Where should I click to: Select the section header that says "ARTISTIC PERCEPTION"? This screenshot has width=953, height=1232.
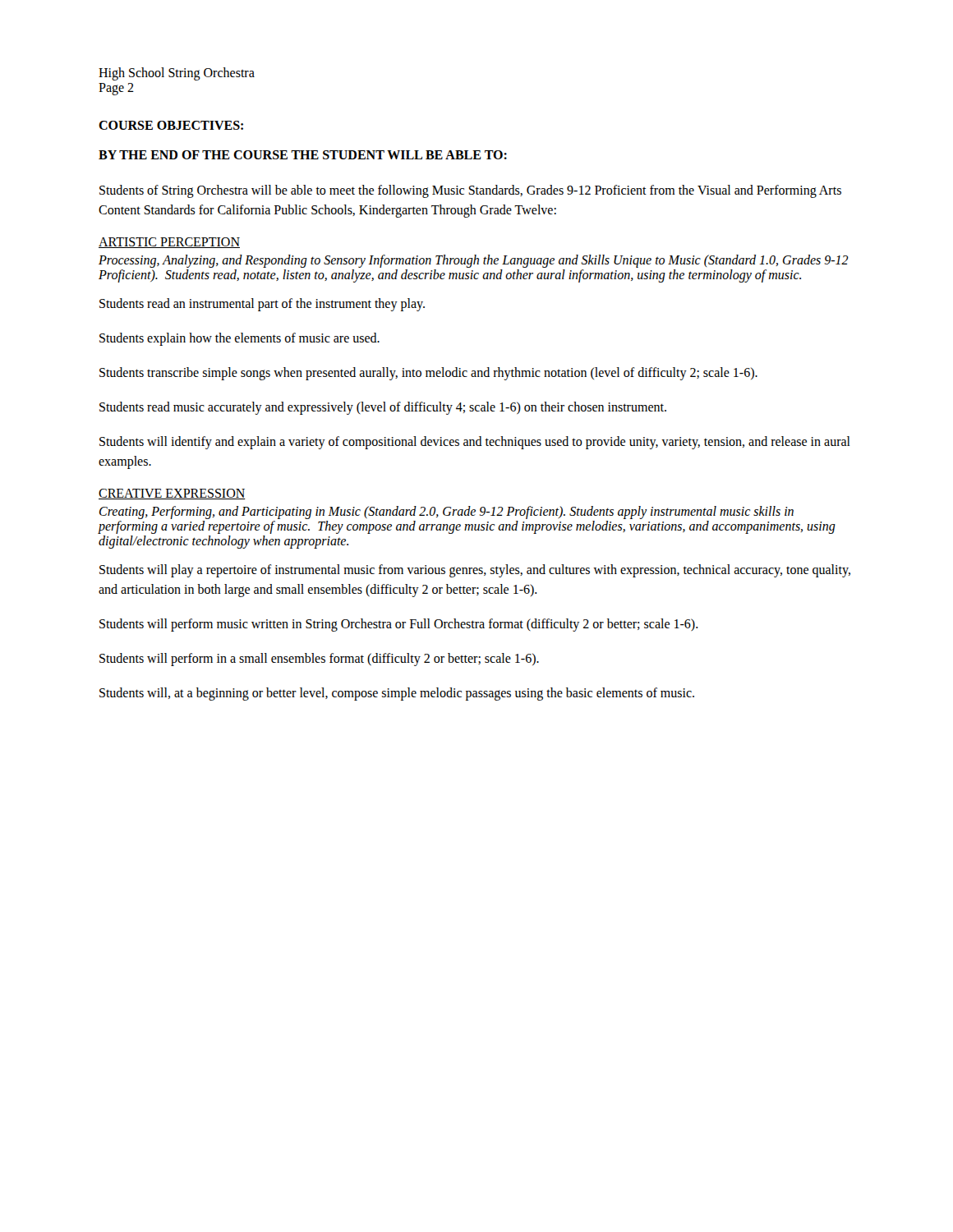click(169, 243)
